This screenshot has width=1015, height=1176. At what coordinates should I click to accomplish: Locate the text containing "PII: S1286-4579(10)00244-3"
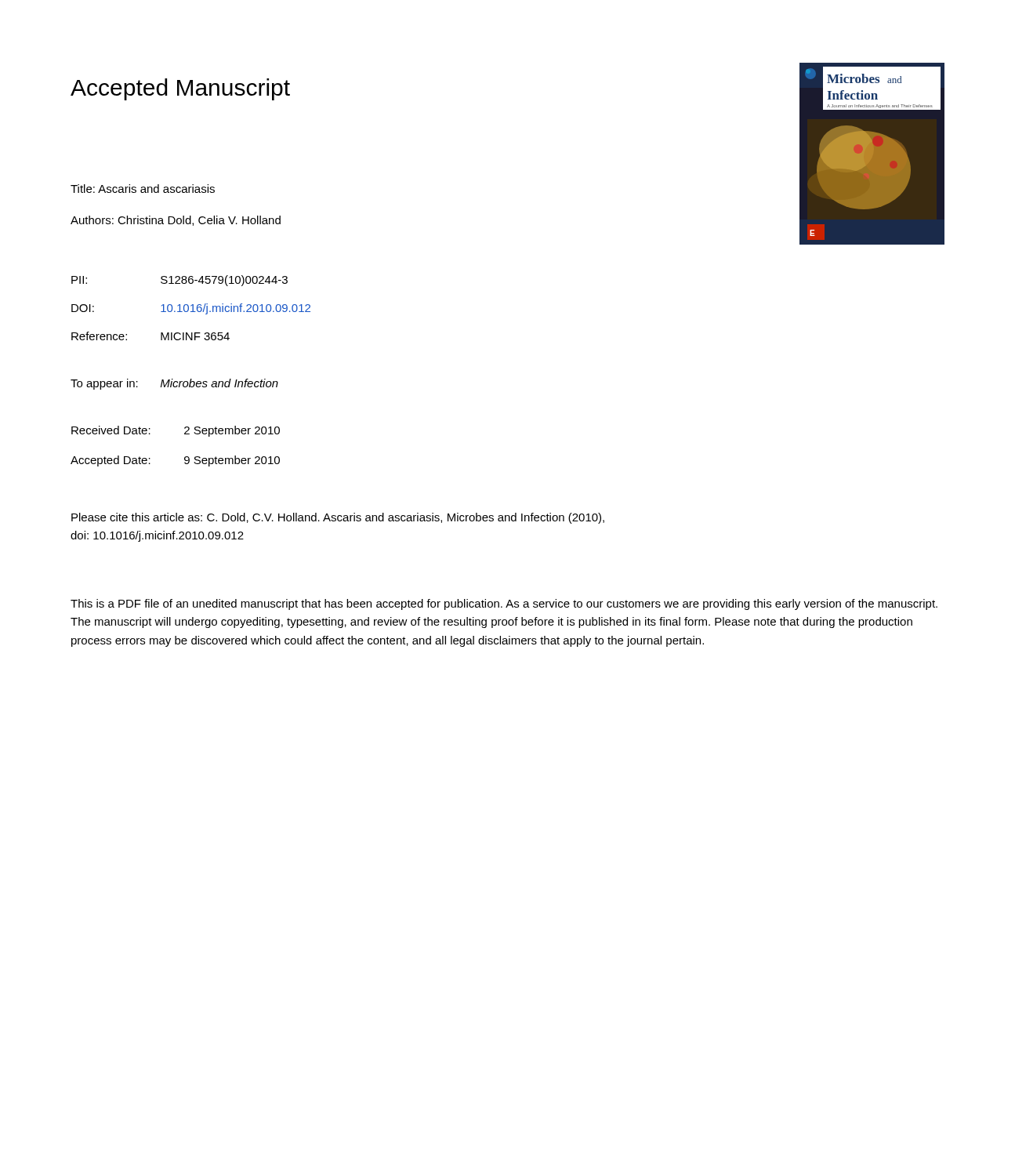pyautogui.click(x=179, y=279)
